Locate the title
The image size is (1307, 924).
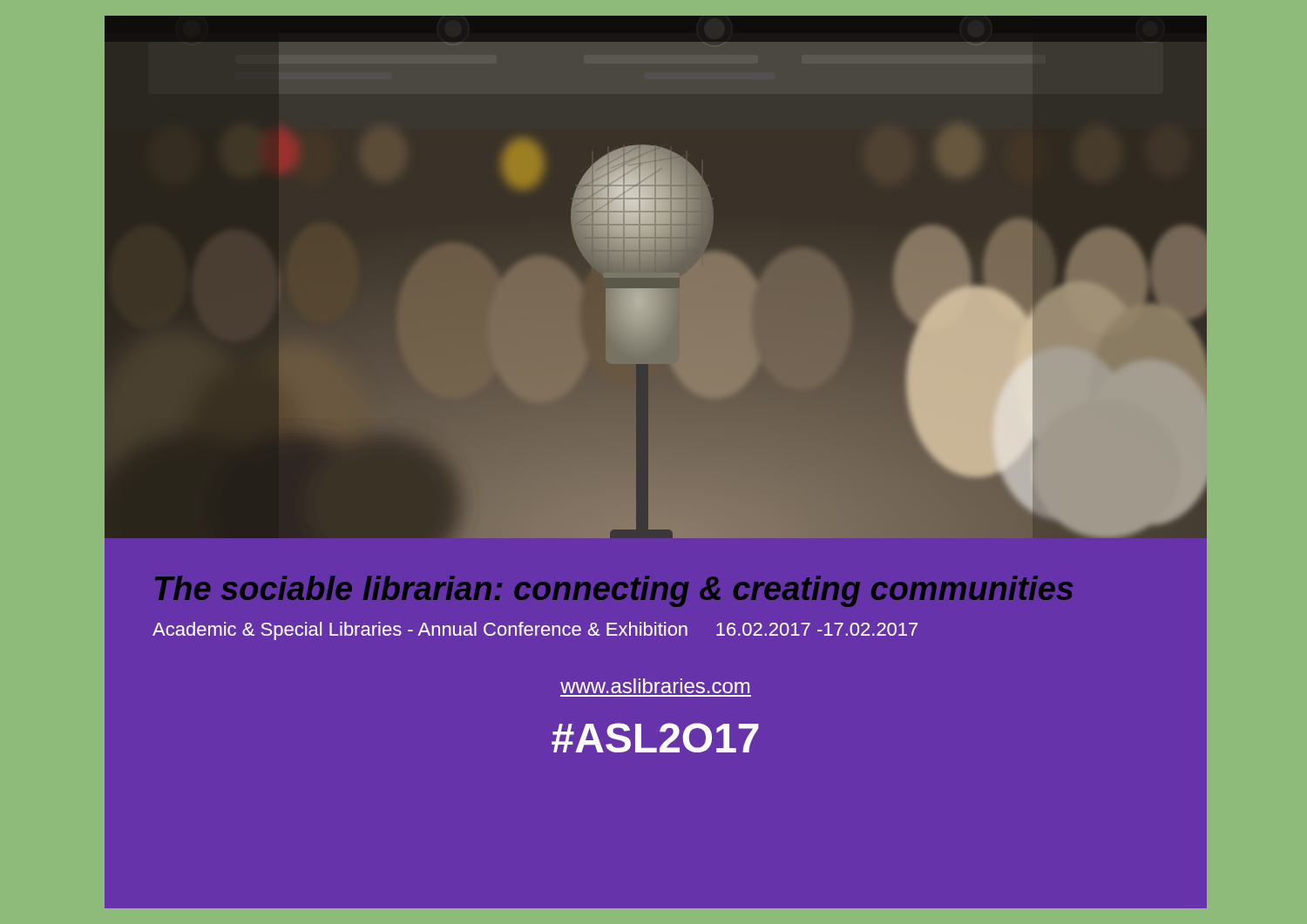click(x=613, y=589)
